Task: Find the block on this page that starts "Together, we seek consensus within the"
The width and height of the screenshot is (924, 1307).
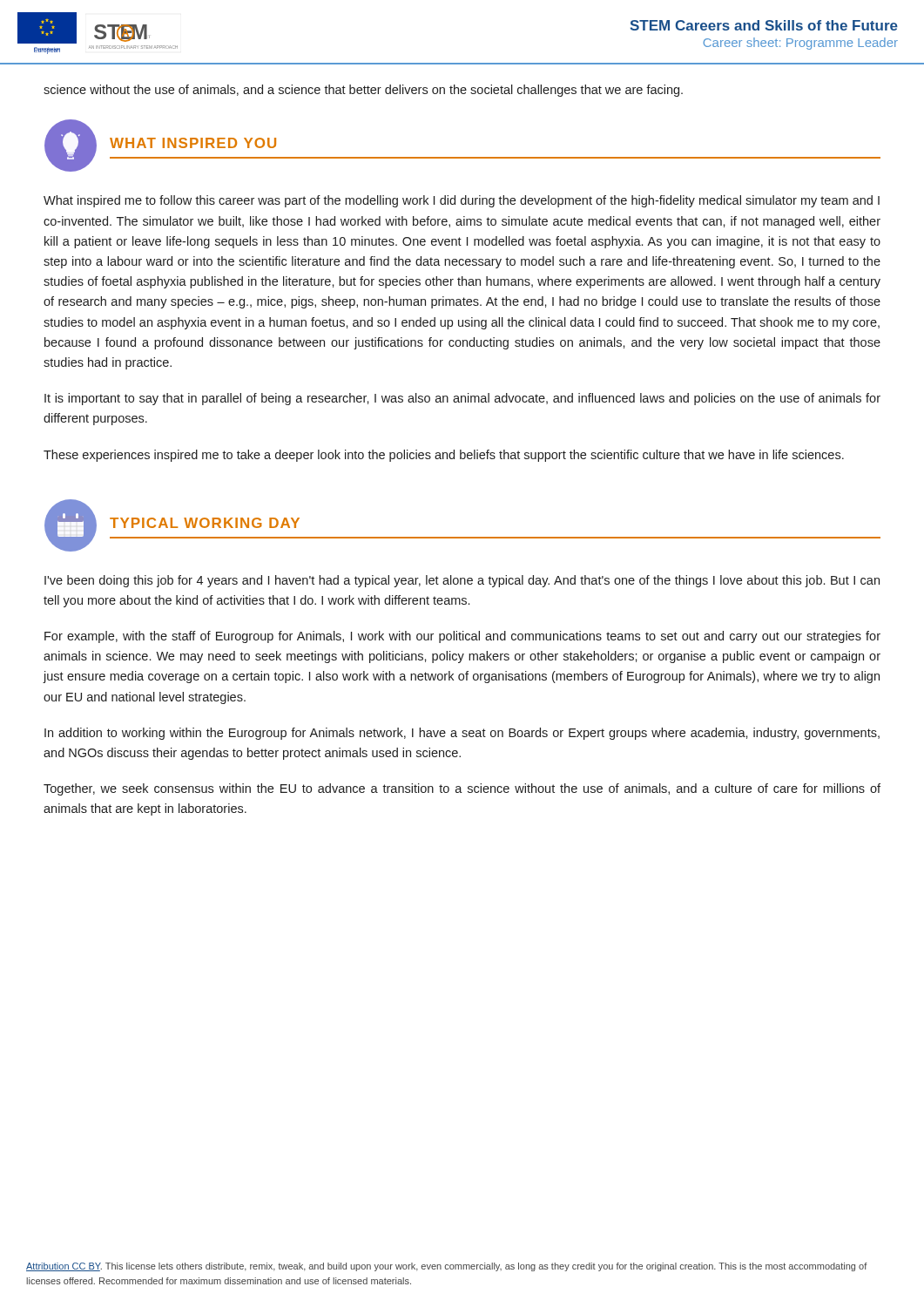Action: 462,799
